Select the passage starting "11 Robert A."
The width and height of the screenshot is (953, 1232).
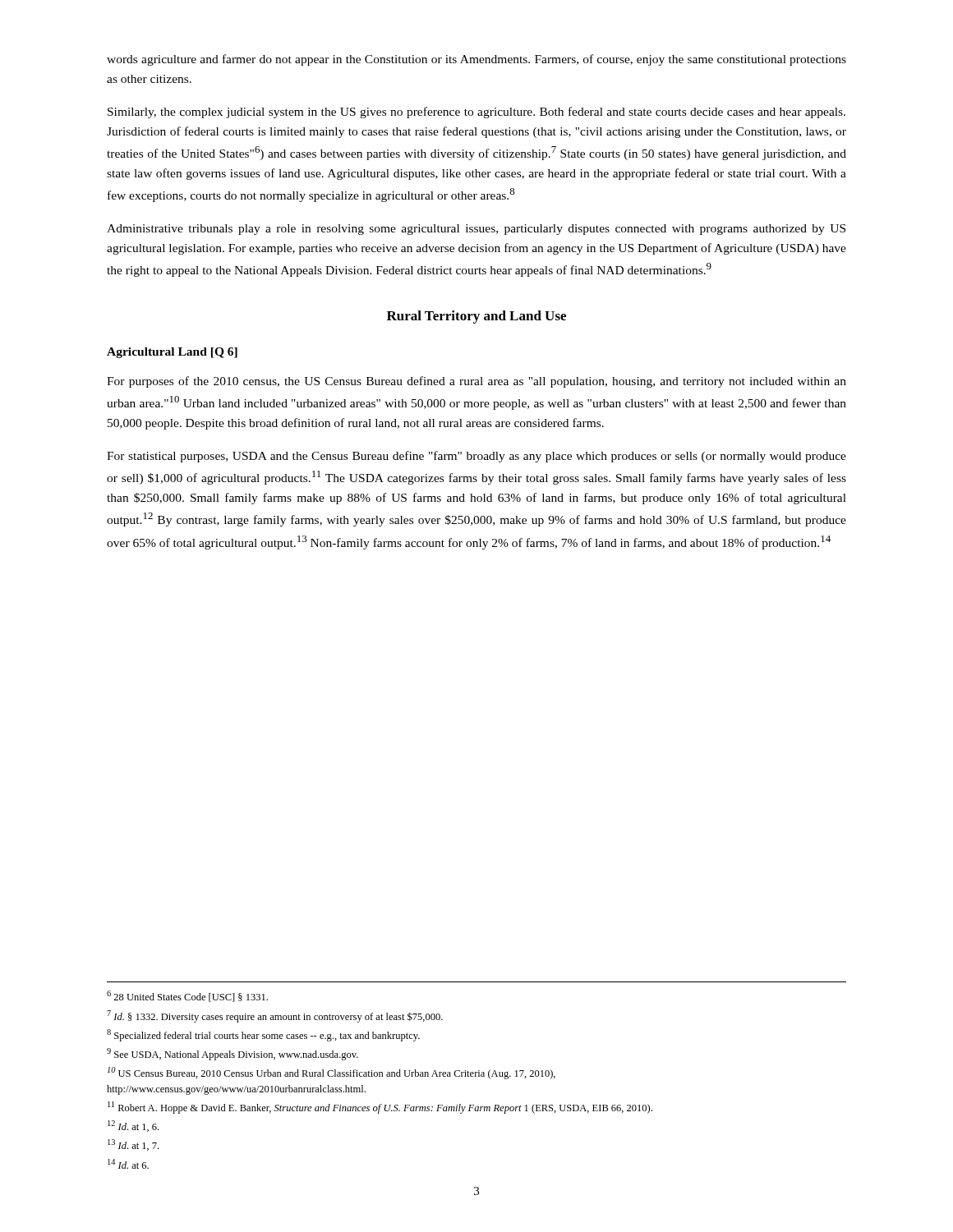(380, 1107)
